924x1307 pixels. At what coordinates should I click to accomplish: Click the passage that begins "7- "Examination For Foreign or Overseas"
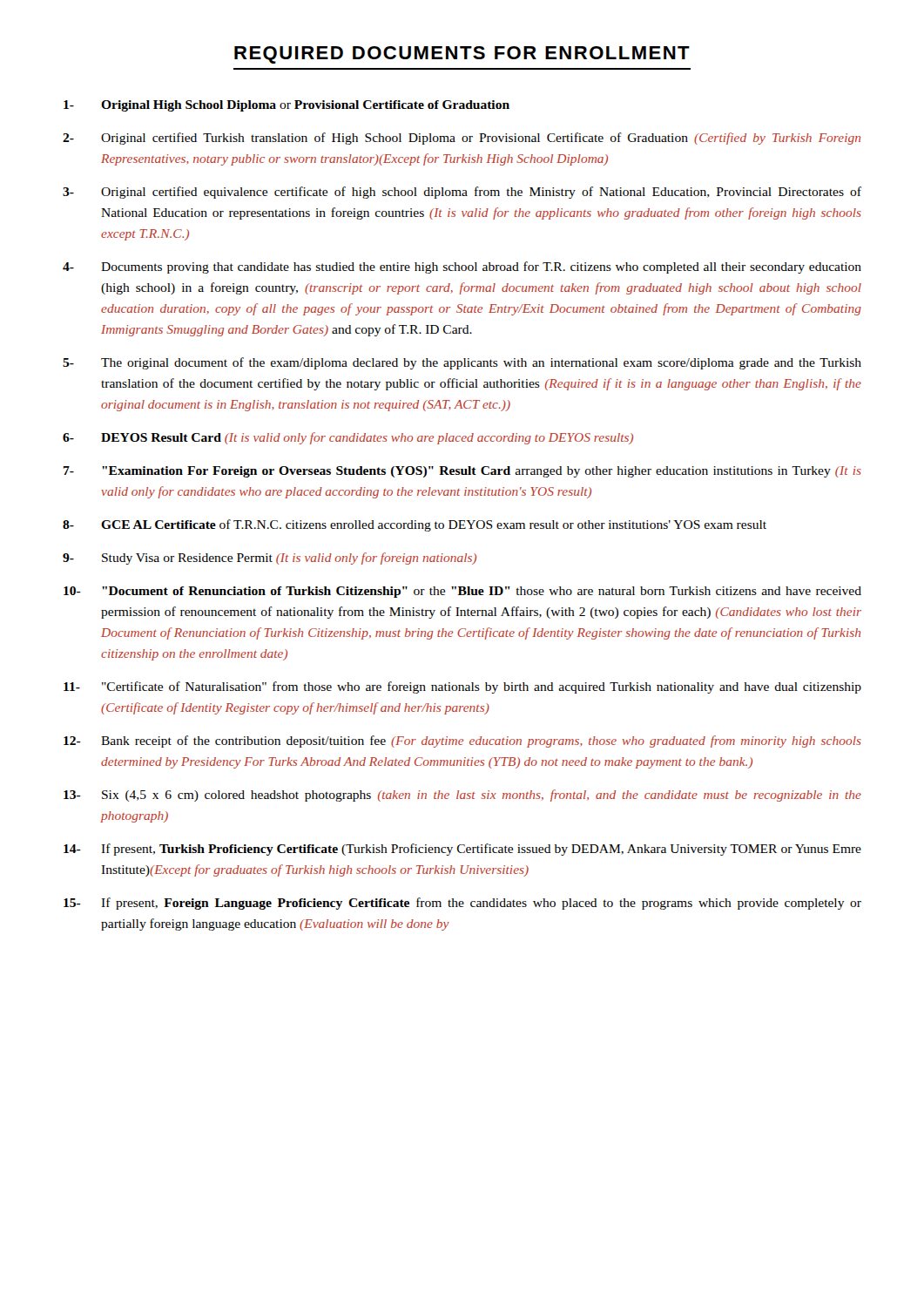point(462,481)
